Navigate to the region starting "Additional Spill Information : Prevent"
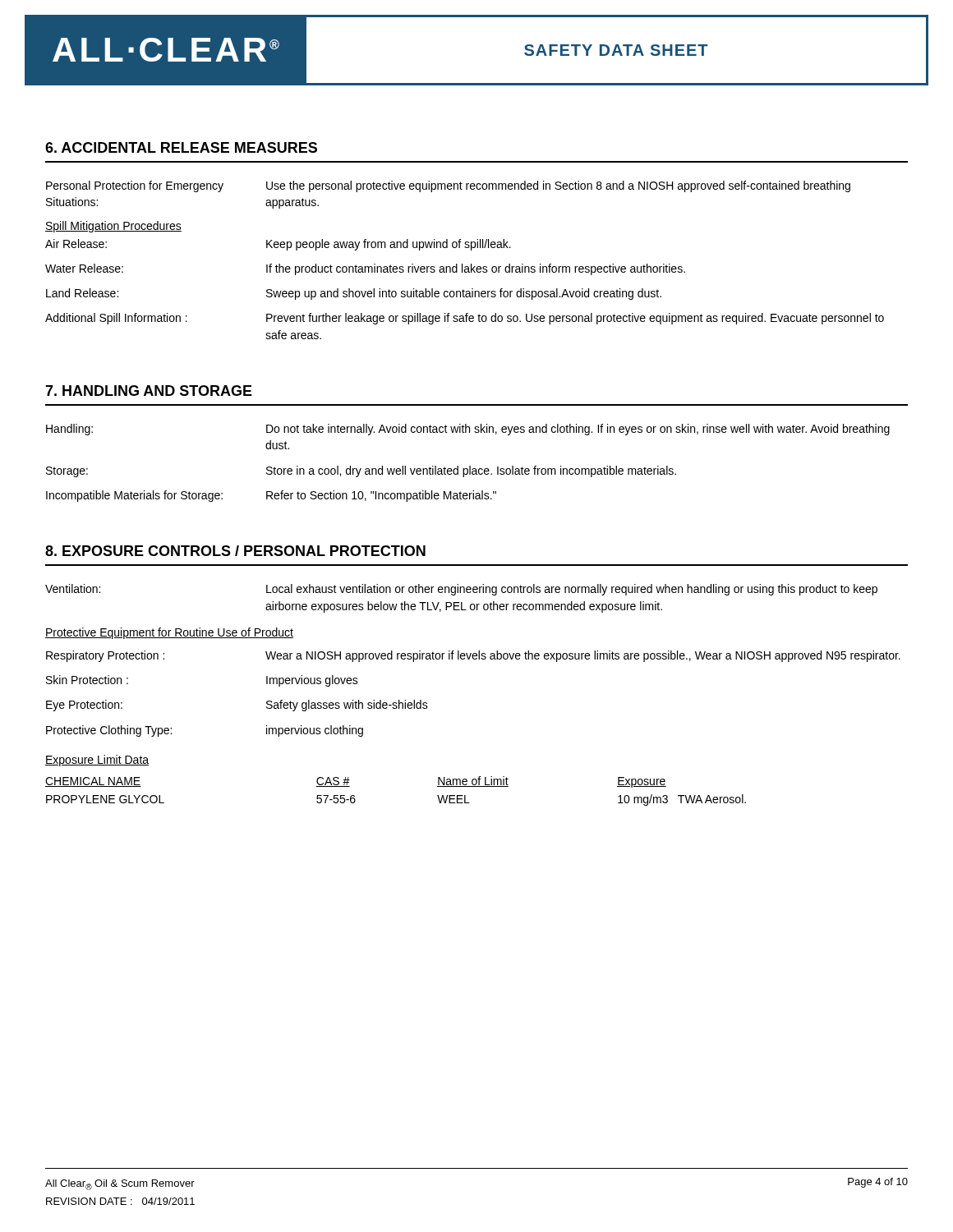Viewport: 953px width, 1232px height. coord(476,327)
